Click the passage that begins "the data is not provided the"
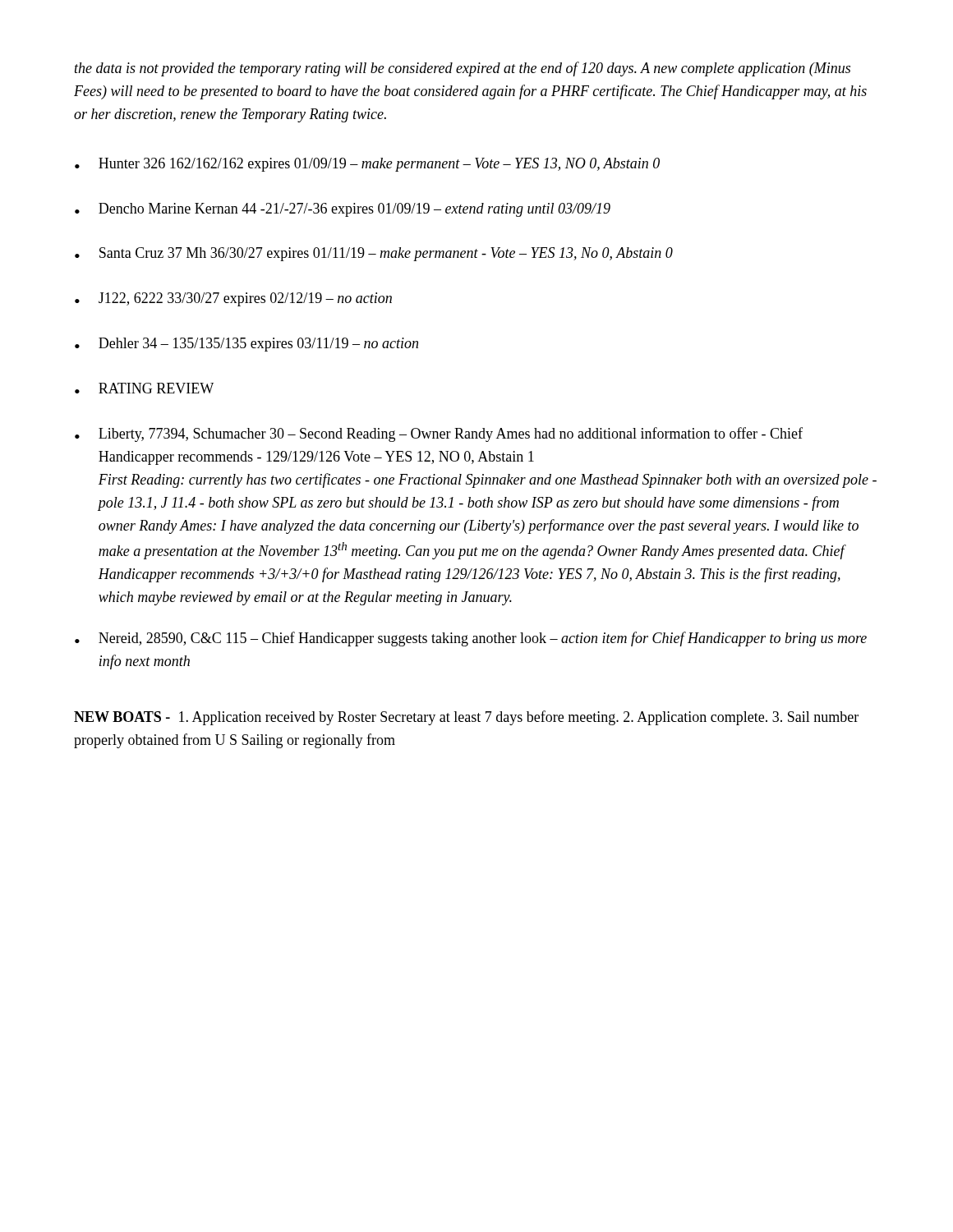953x1232 pixels. pos(470,91)
